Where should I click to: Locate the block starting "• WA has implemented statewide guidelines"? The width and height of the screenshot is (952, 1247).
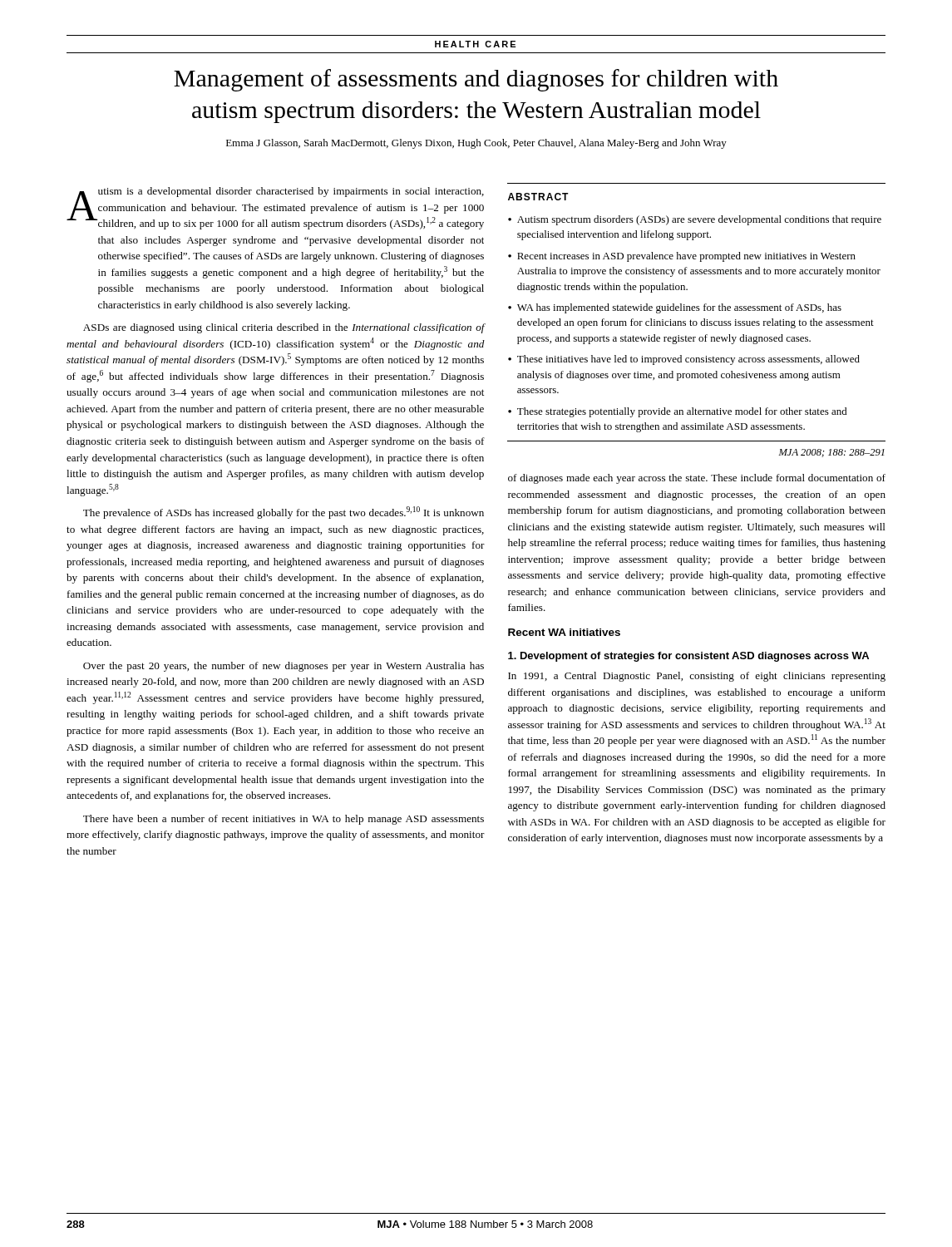696,323
